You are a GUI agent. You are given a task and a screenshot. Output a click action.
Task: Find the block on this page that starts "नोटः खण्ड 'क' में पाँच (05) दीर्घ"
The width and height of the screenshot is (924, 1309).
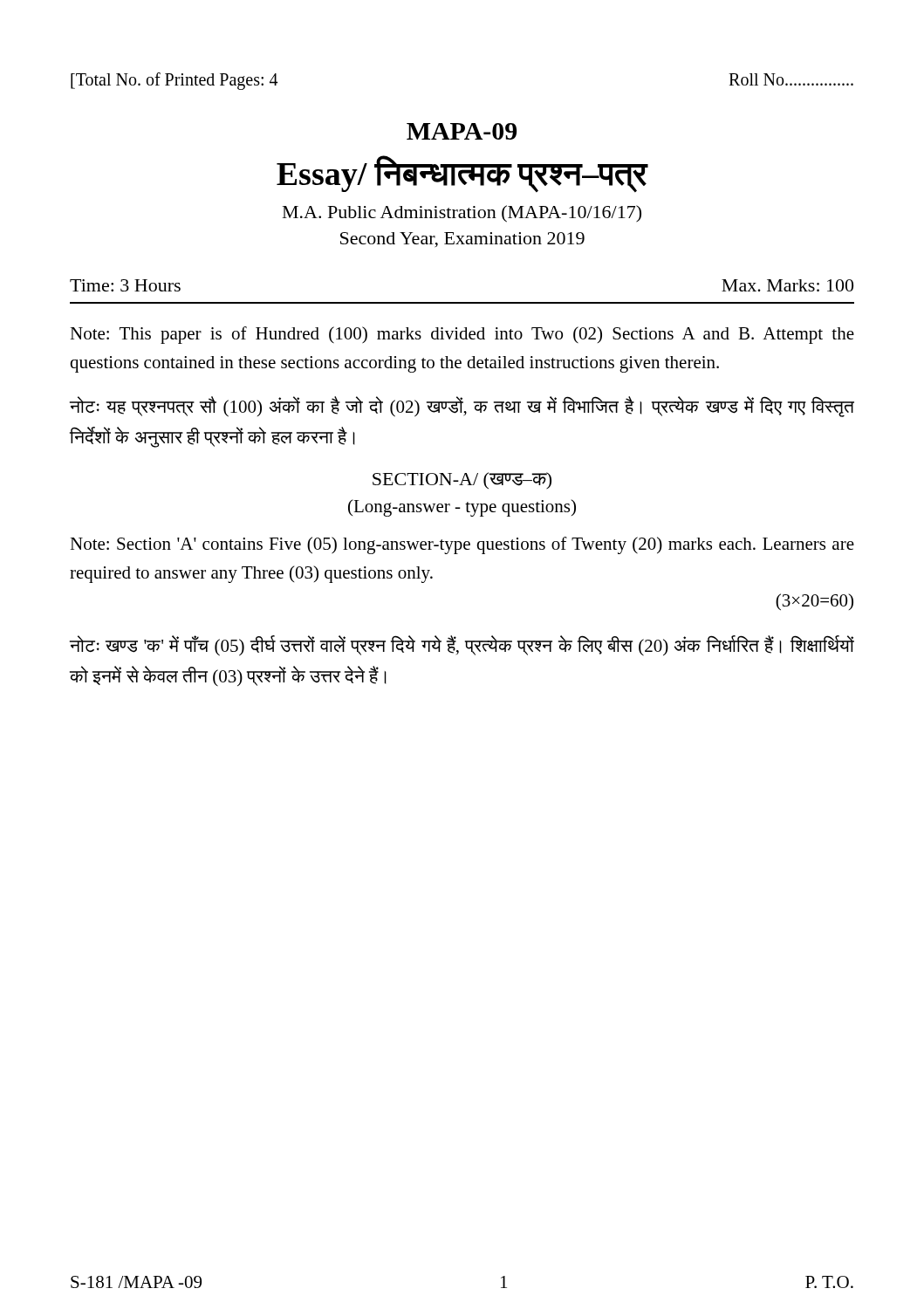pos(462,661)
